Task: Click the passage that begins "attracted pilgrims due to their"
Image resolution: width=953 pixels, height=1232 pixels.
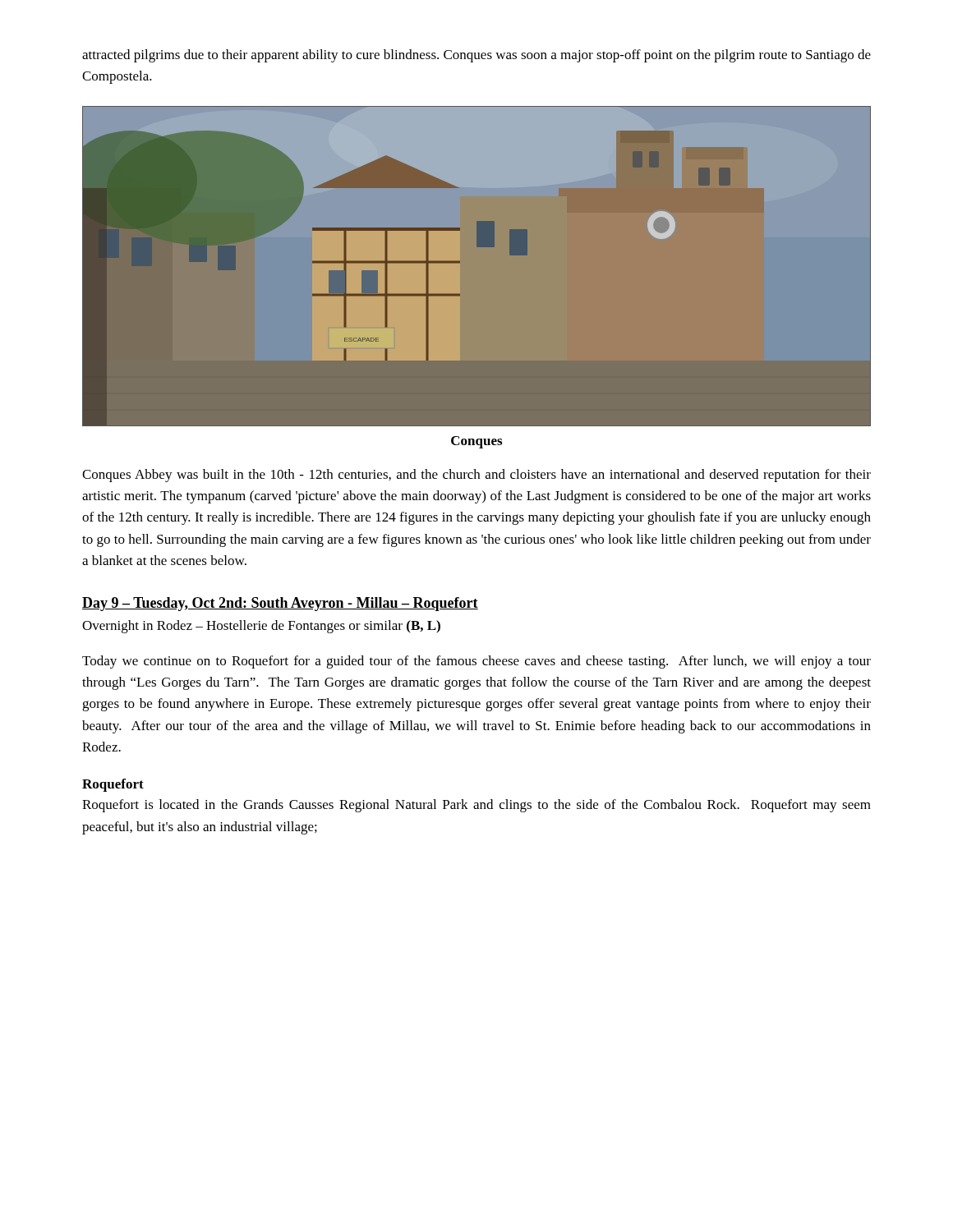Action: click(476, 65)
